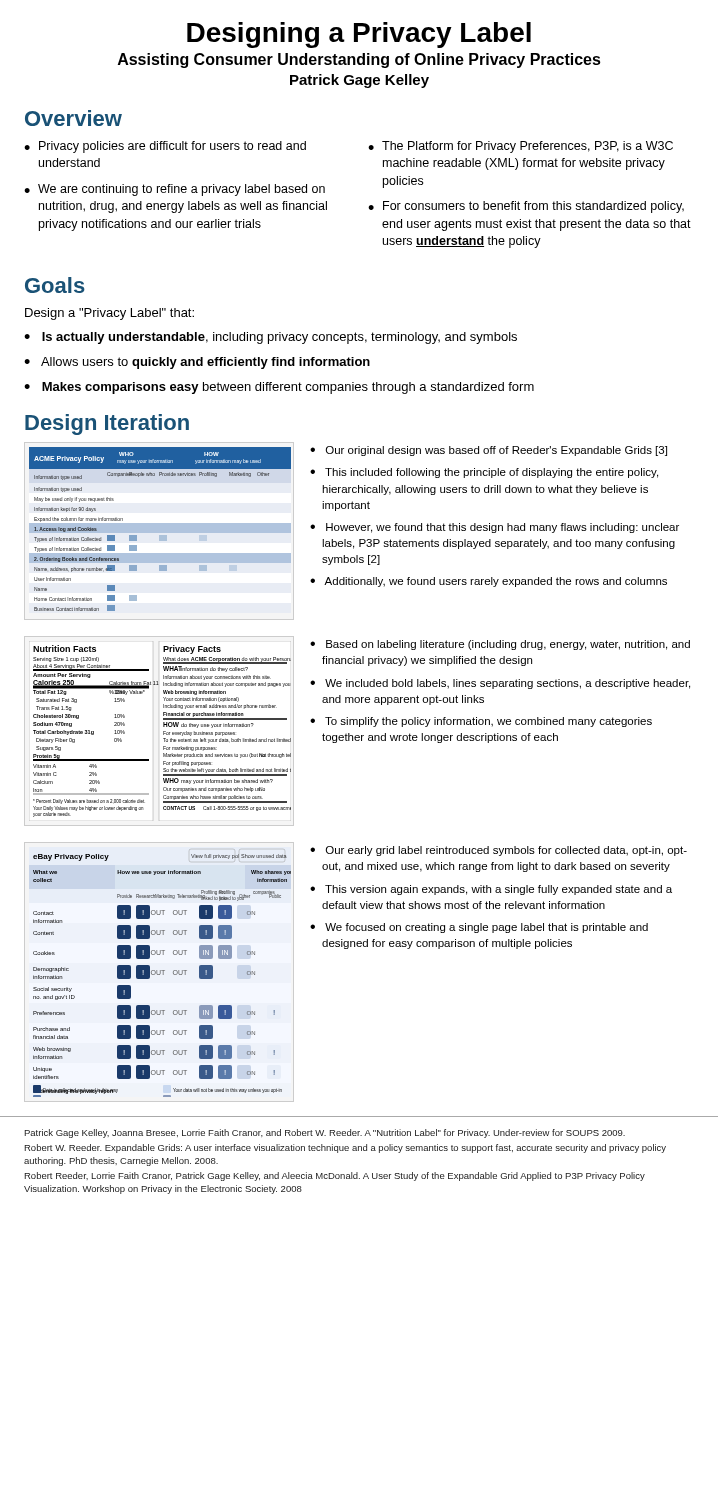Click on the region starting "• Our original"
Image resolution: width=718 pixels, height=1500 pixels.
coord(489,450)
